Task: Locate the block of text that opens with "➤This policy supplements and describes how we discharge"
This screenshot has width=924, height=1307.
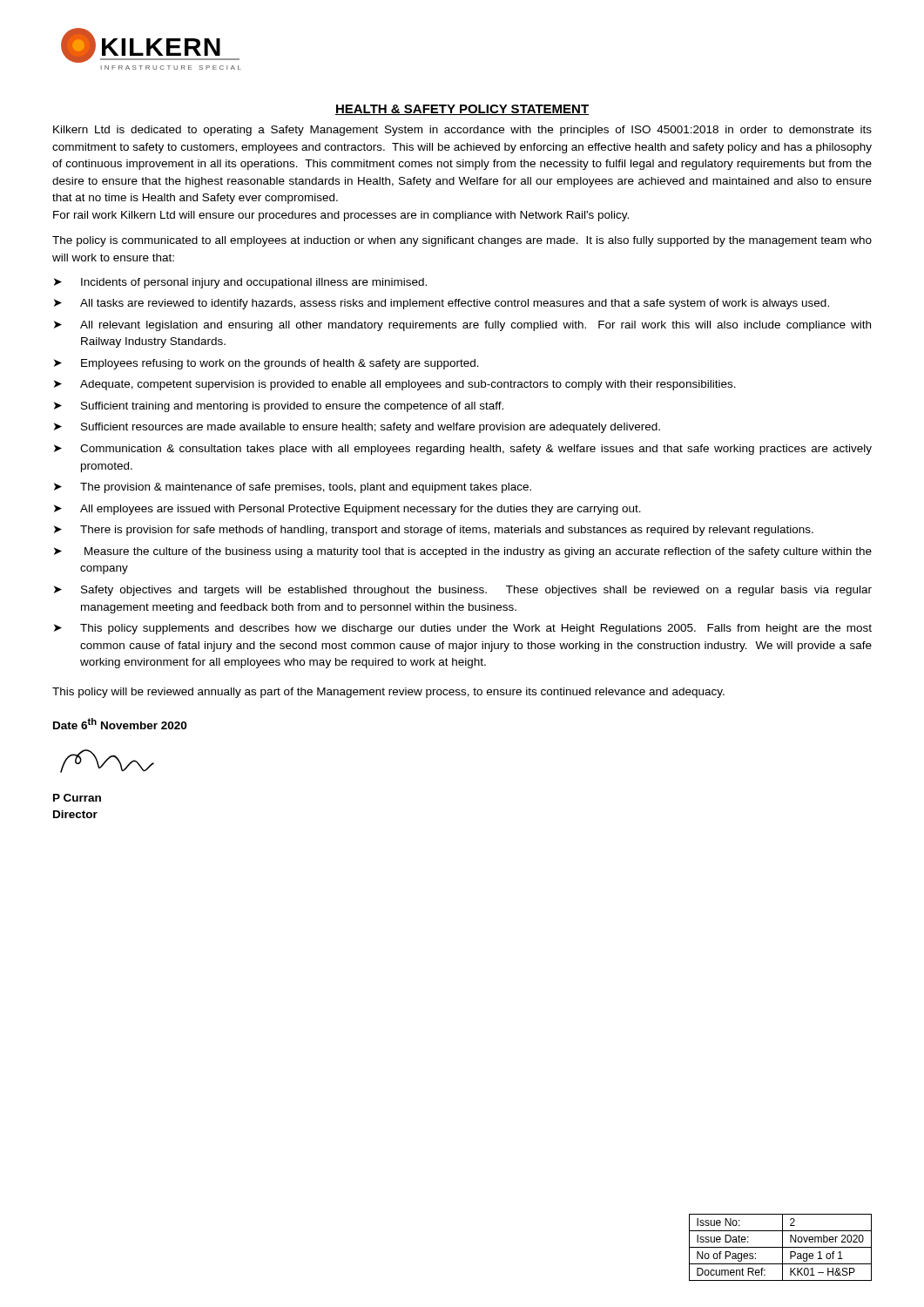Action: 462,644
